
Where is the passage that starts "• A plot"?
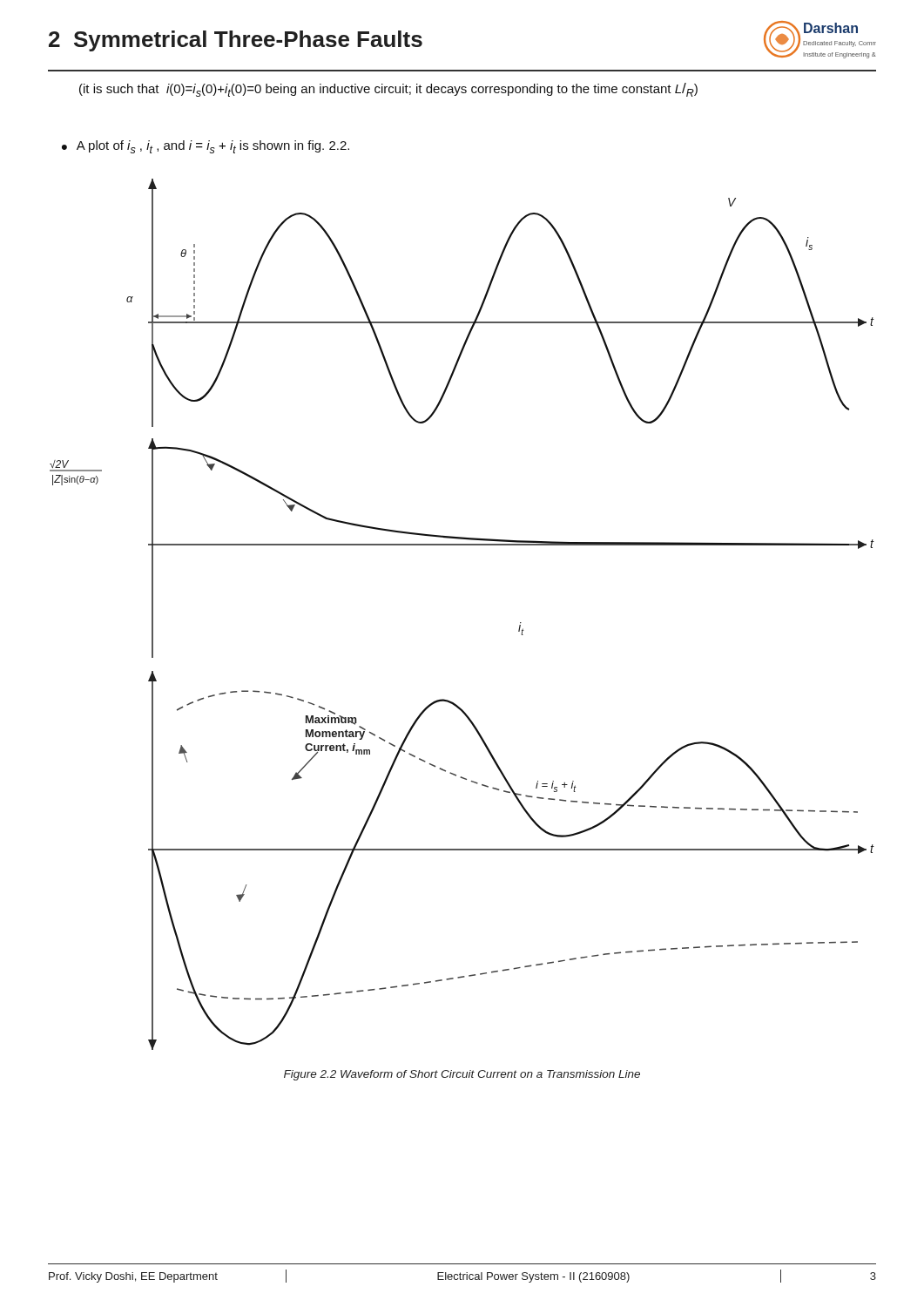(x=206, y=147)
